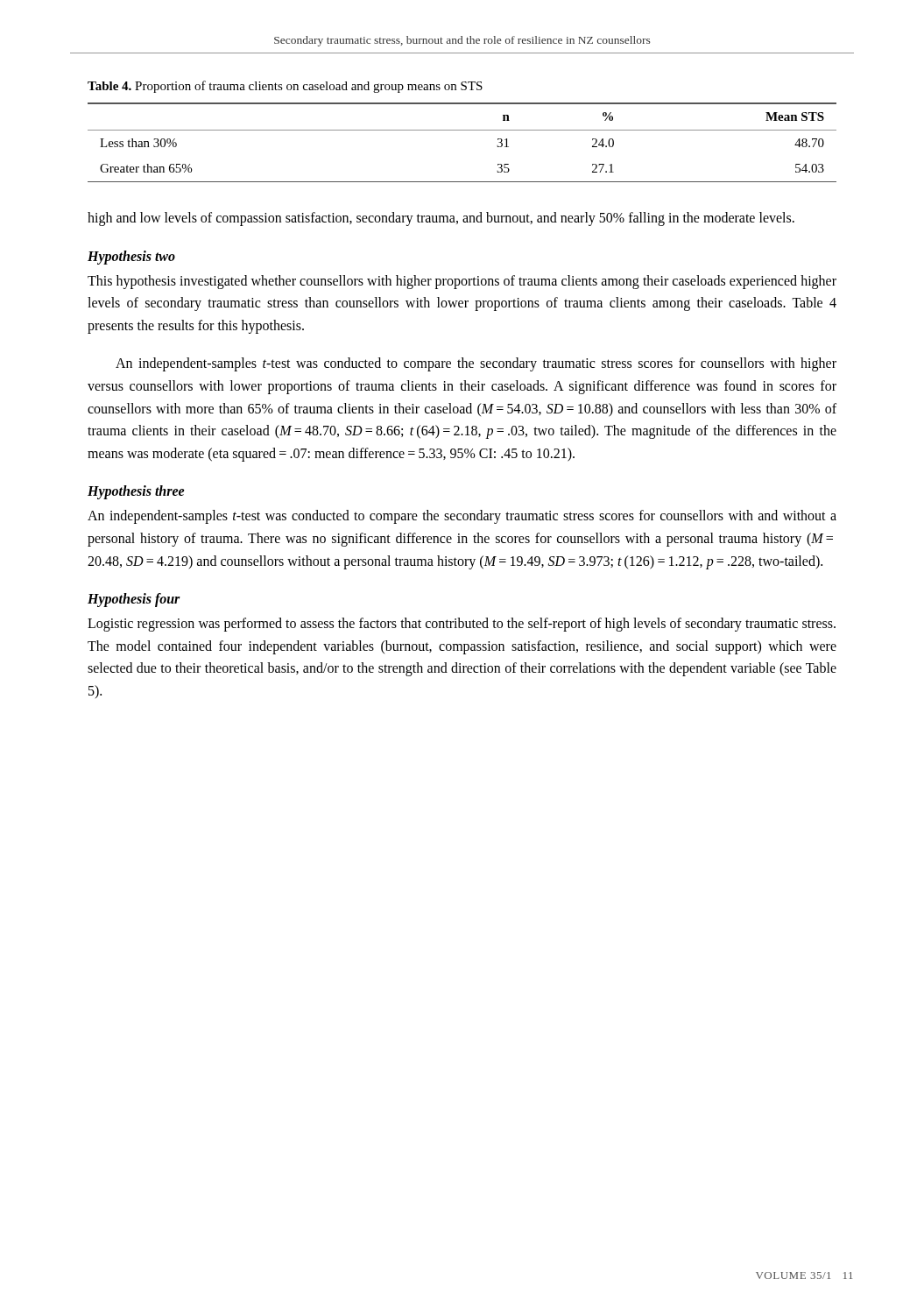The width and height of the screenshot is (924, 1314).
Task: Find the text block that reads "high and low levels of compassion satisfaction,"
Action: 441,218
